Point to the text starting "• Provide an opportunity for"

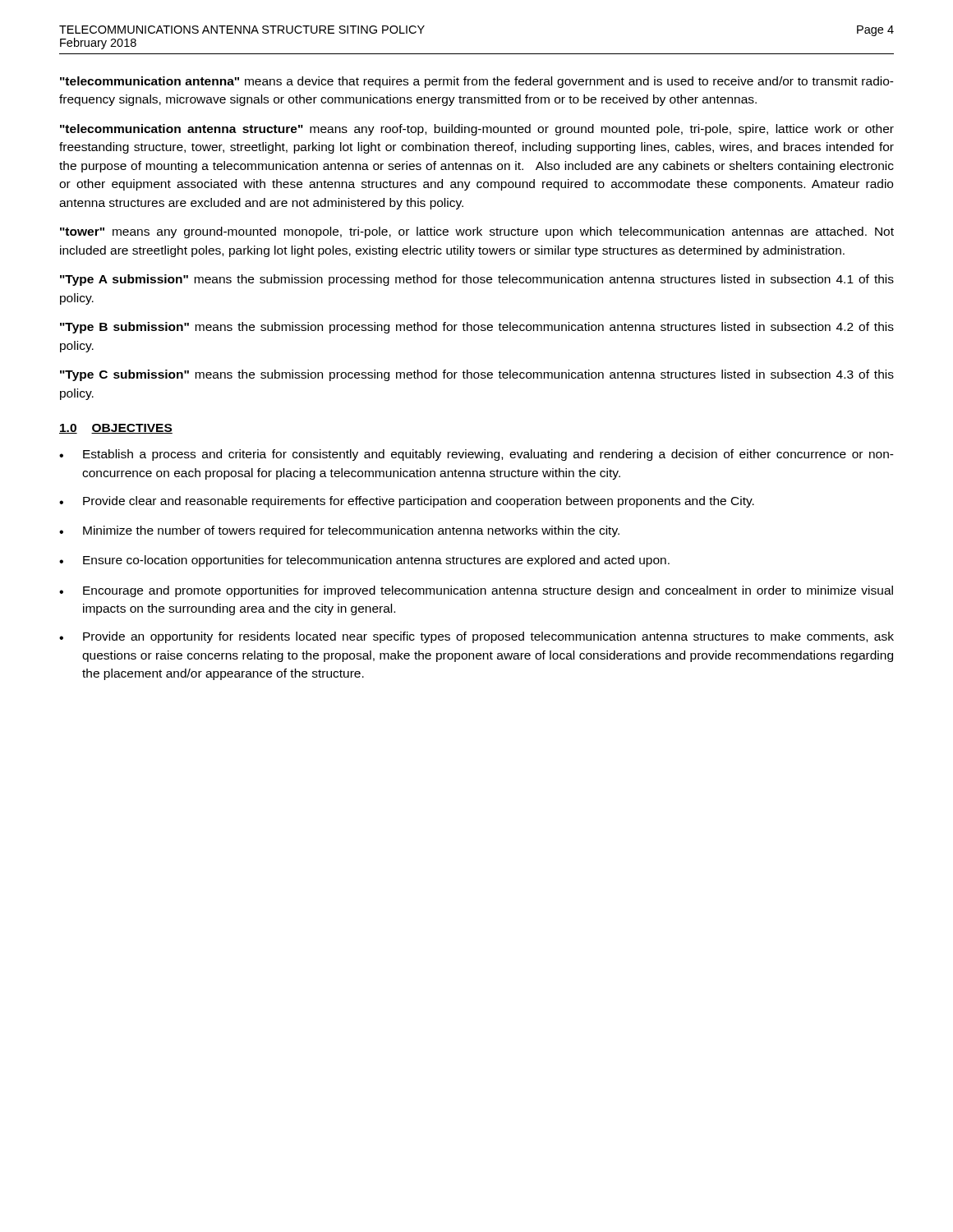(476, 656)
